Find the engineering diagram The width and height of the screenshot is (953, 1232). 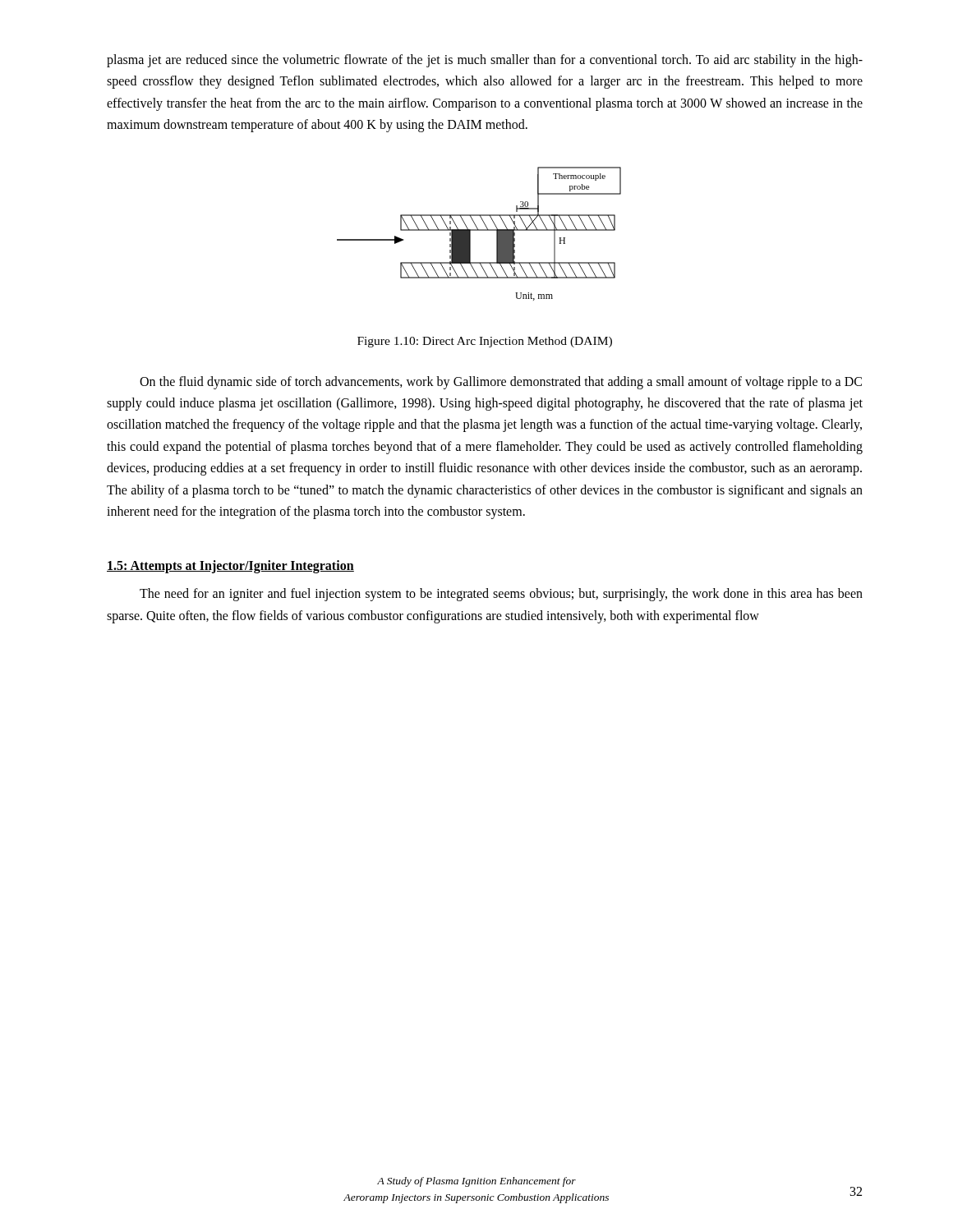(485, 245)
